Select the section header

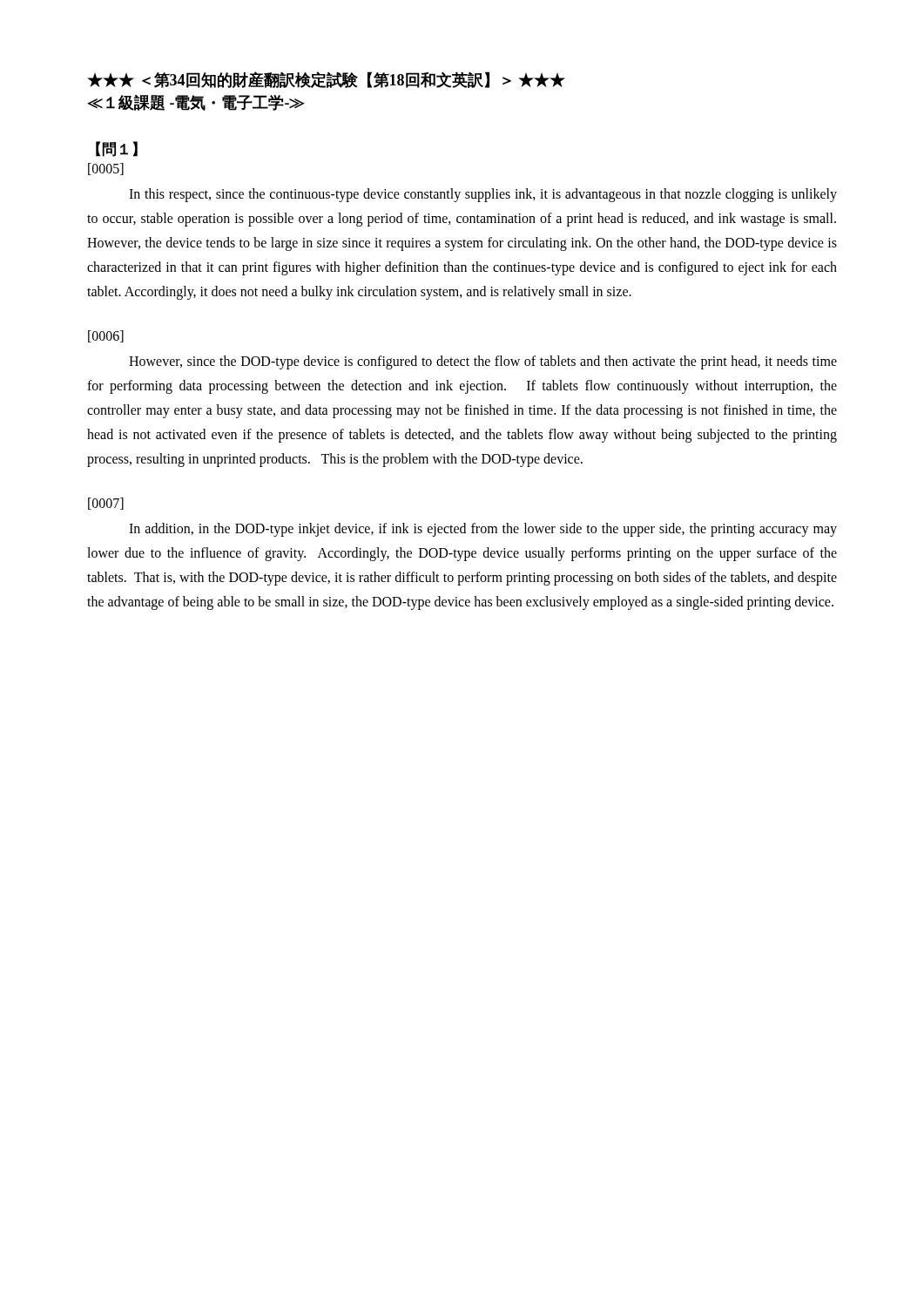pos(117,149)
